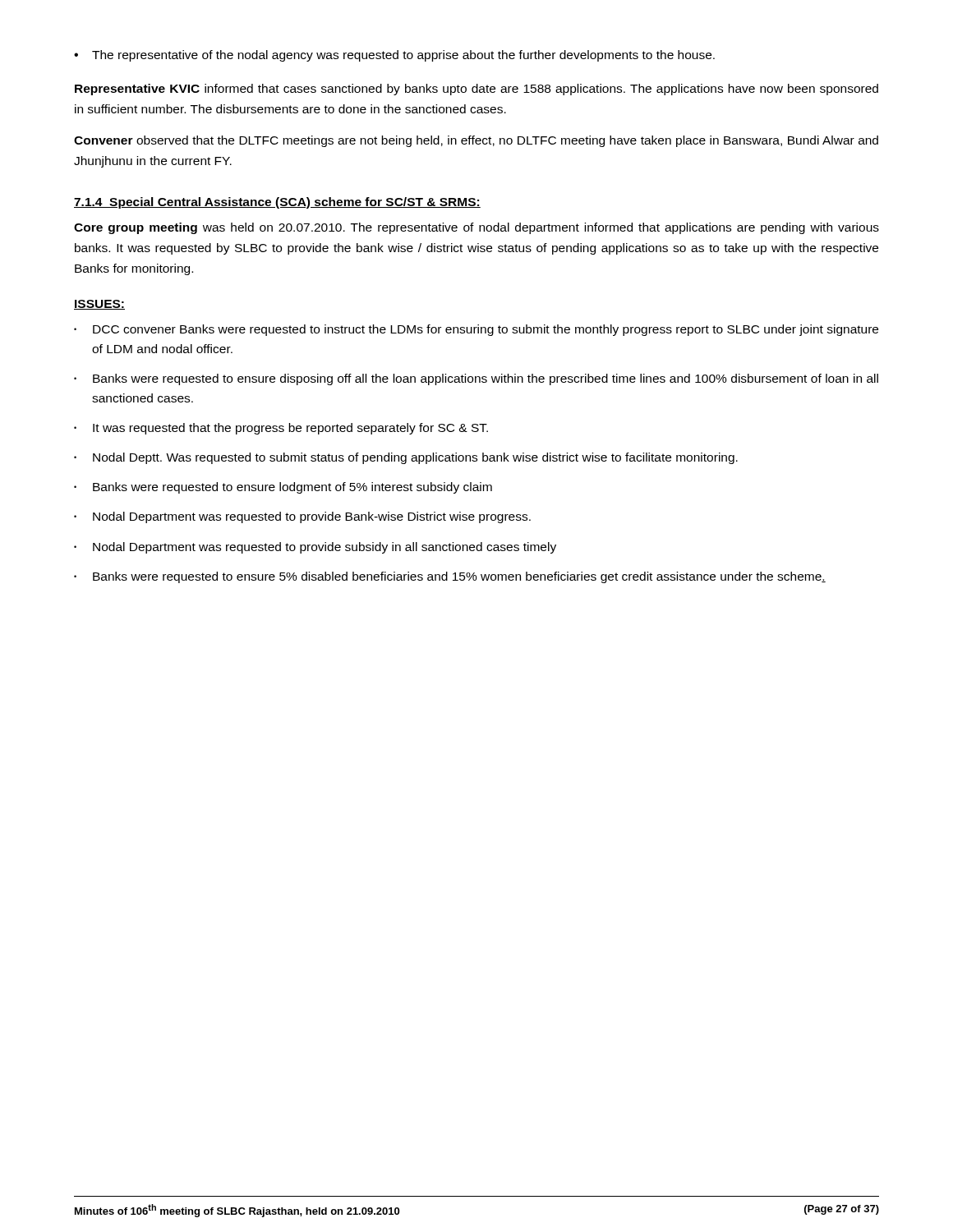Locate the list item with the text "• Banks were requested to ensure lodgment"
953x1232 pixels.
(283, 487)
